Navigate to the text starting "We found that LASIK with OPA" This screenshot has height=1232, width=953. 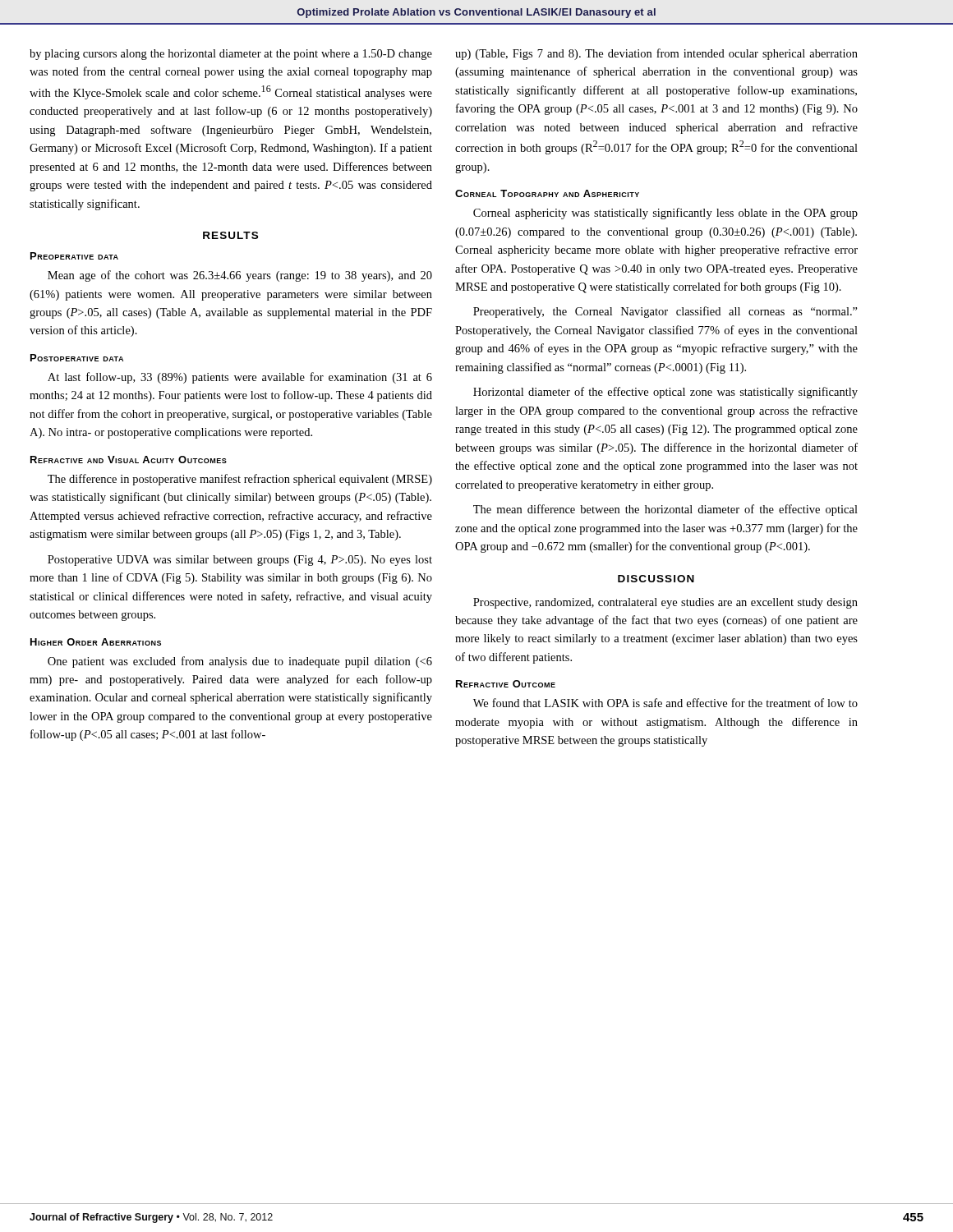pyautogui.click(x=656, y=722)
